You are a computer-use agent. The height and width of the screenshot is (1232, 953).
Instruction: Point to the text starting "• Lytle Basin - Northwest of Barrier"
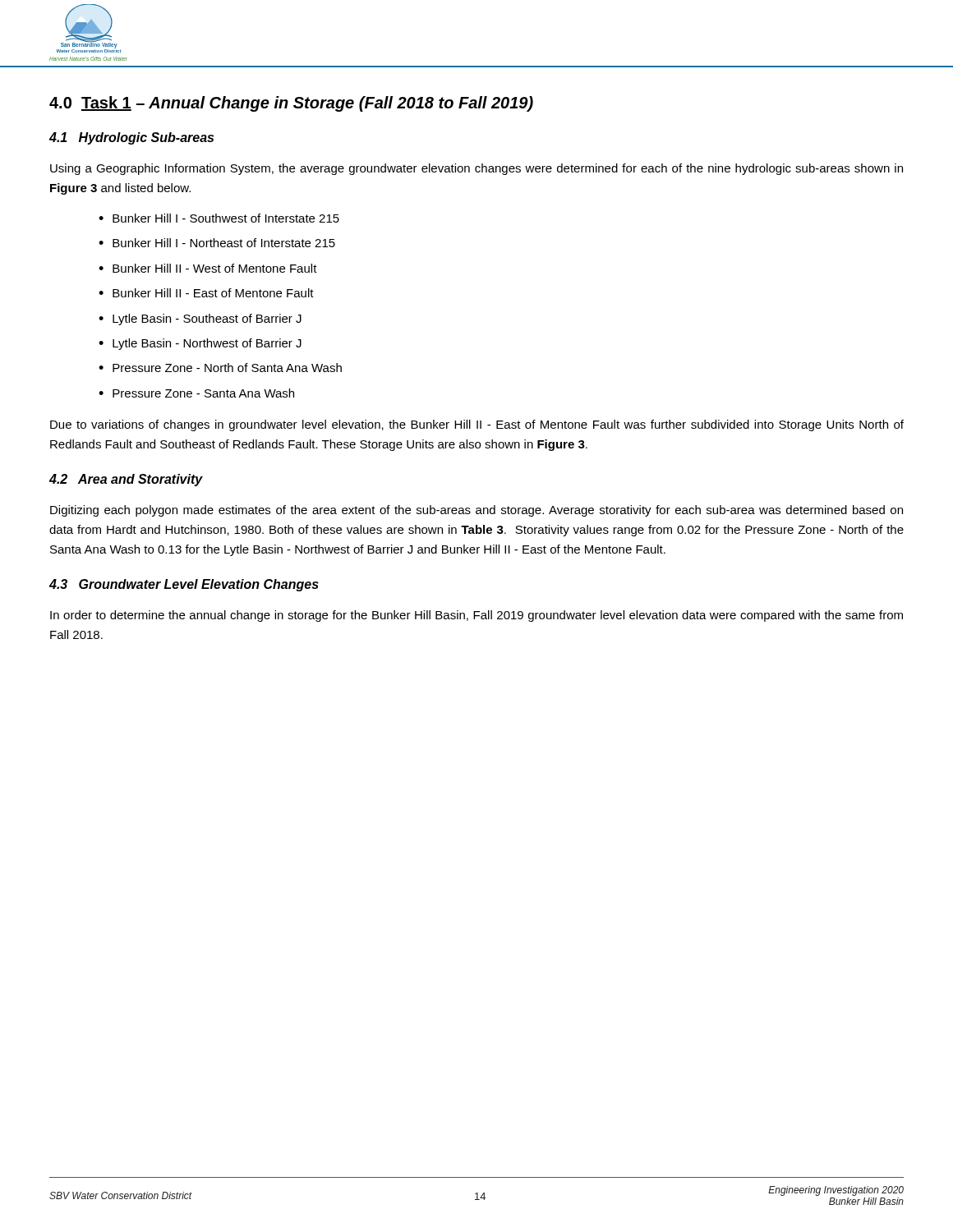click(x=200, y=344)
